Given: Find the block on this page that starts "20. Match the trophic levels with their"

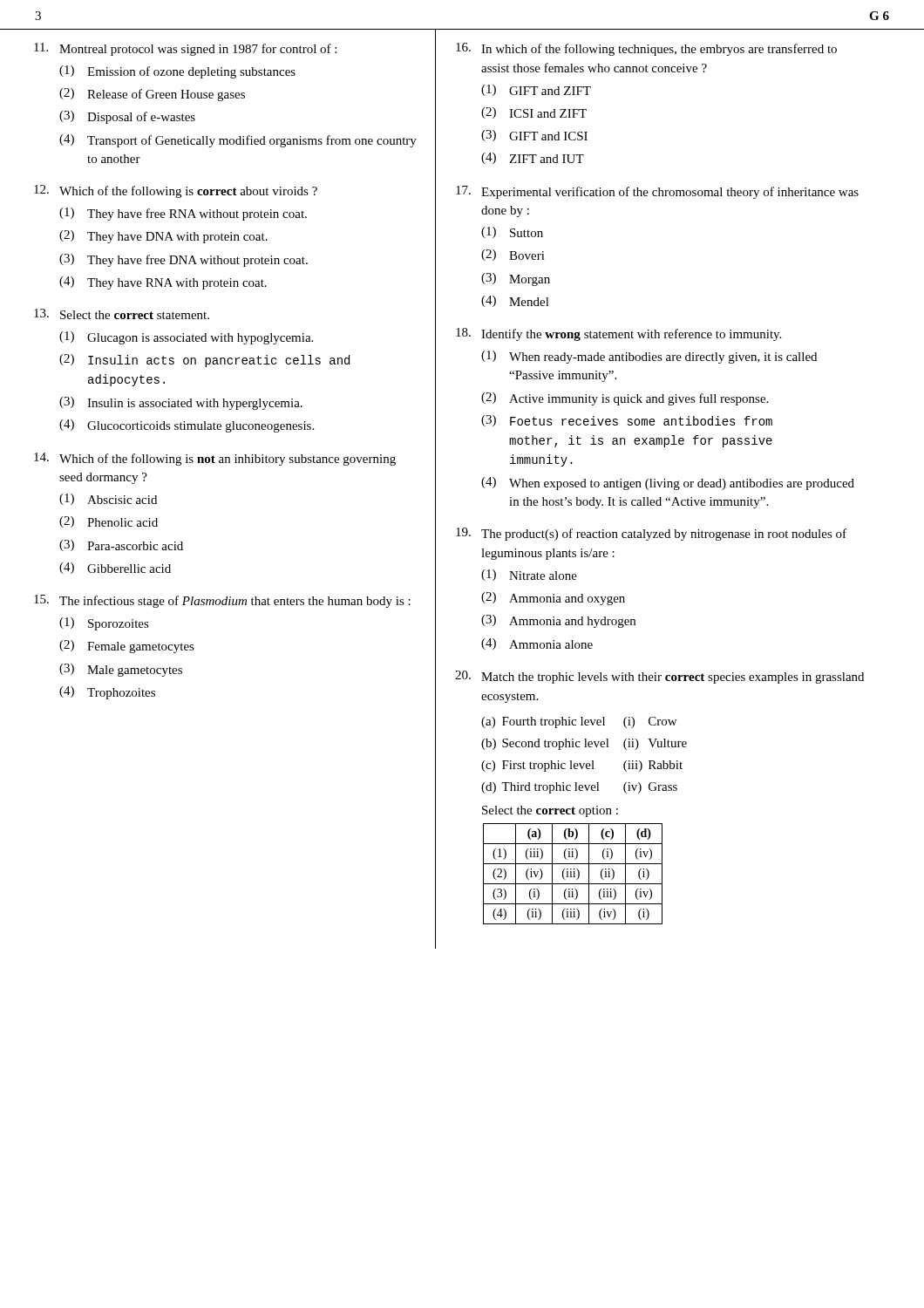Looking at the screenshot, I should 660,796.
